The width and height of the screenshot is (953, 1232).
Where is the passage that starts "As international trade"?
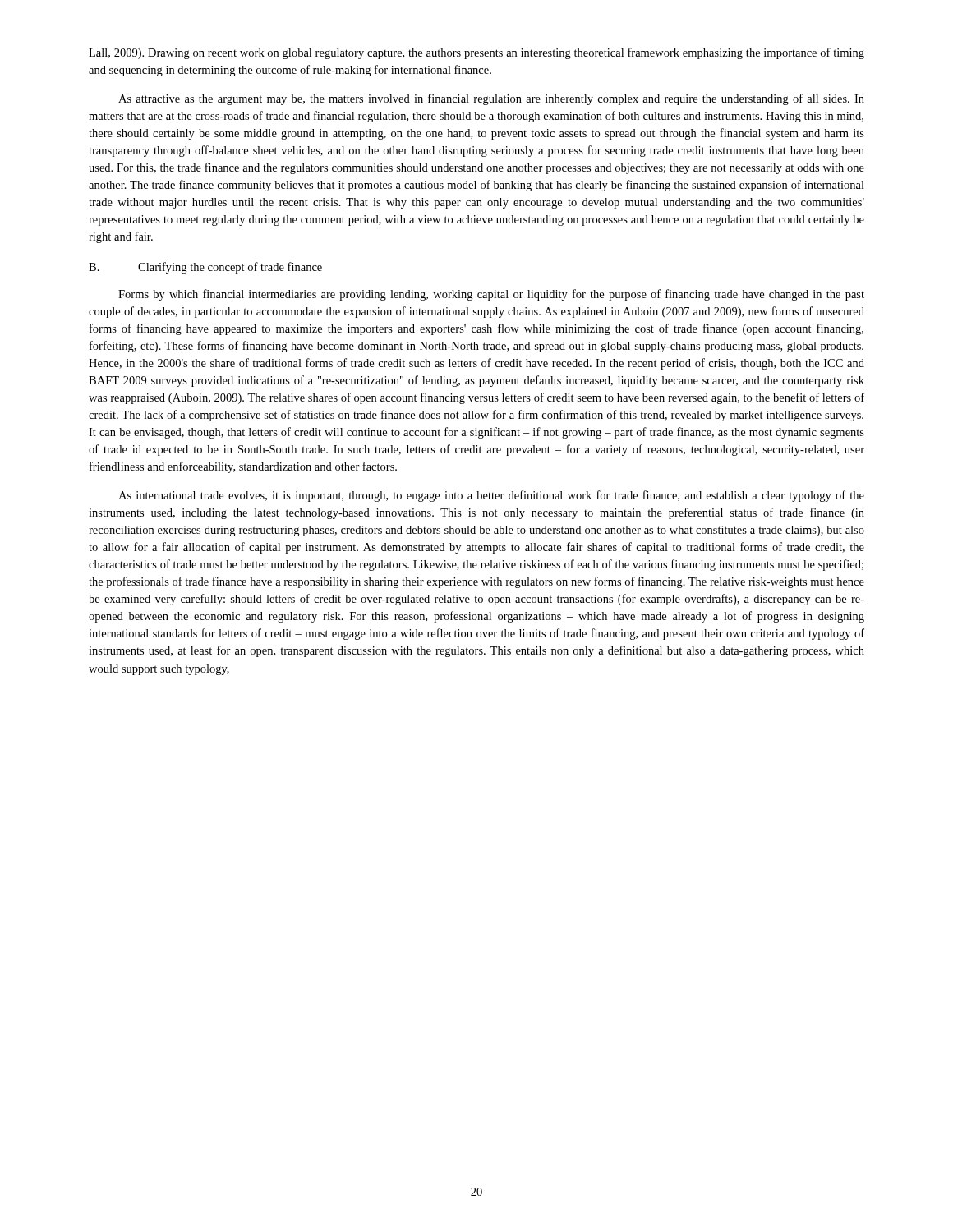click(476, 582)
